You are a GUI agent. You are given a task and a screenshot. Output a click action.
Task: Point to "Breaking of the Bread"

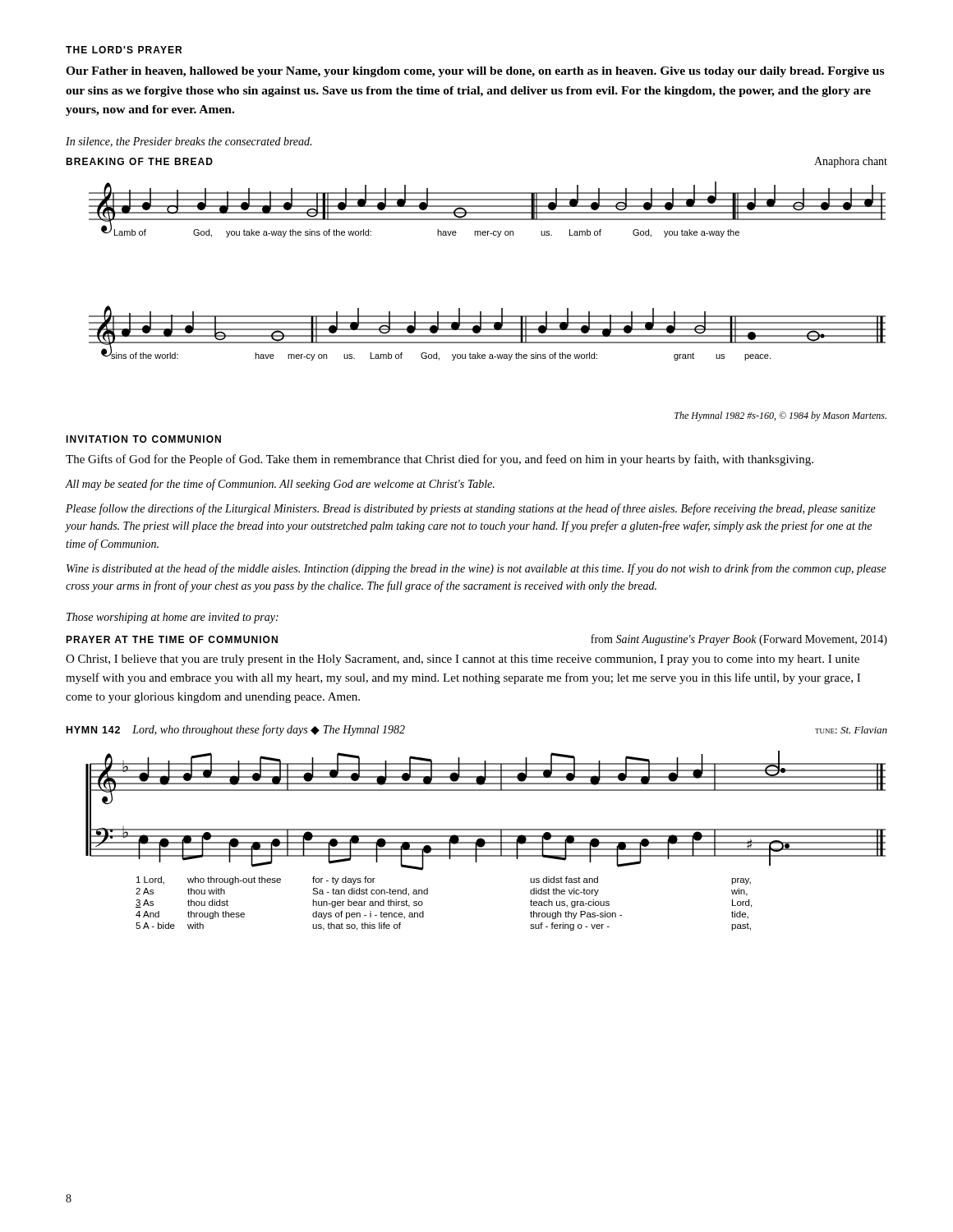[140, 162]
